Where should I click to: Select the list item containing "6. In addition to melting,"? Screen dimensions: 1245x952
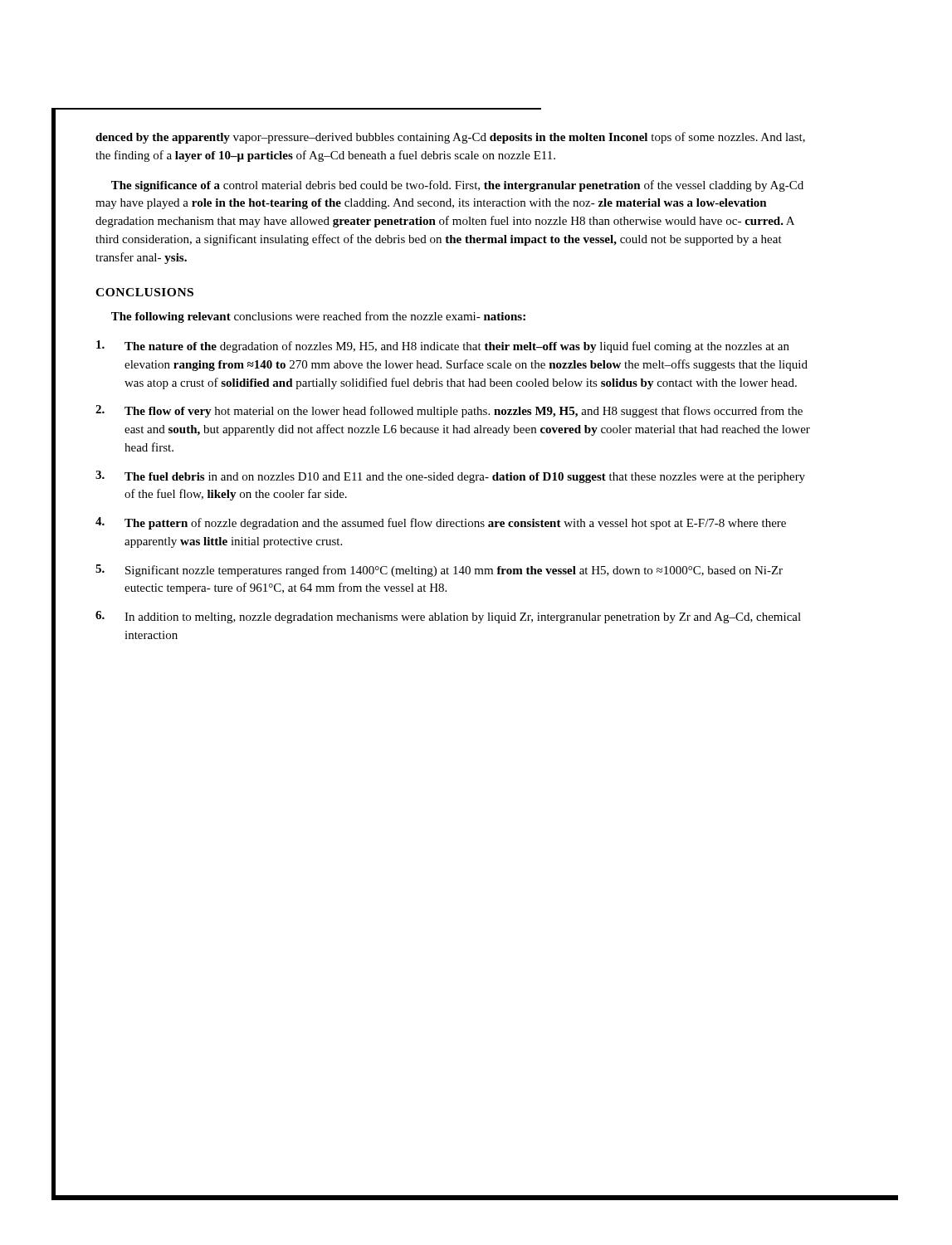point(457,626)
